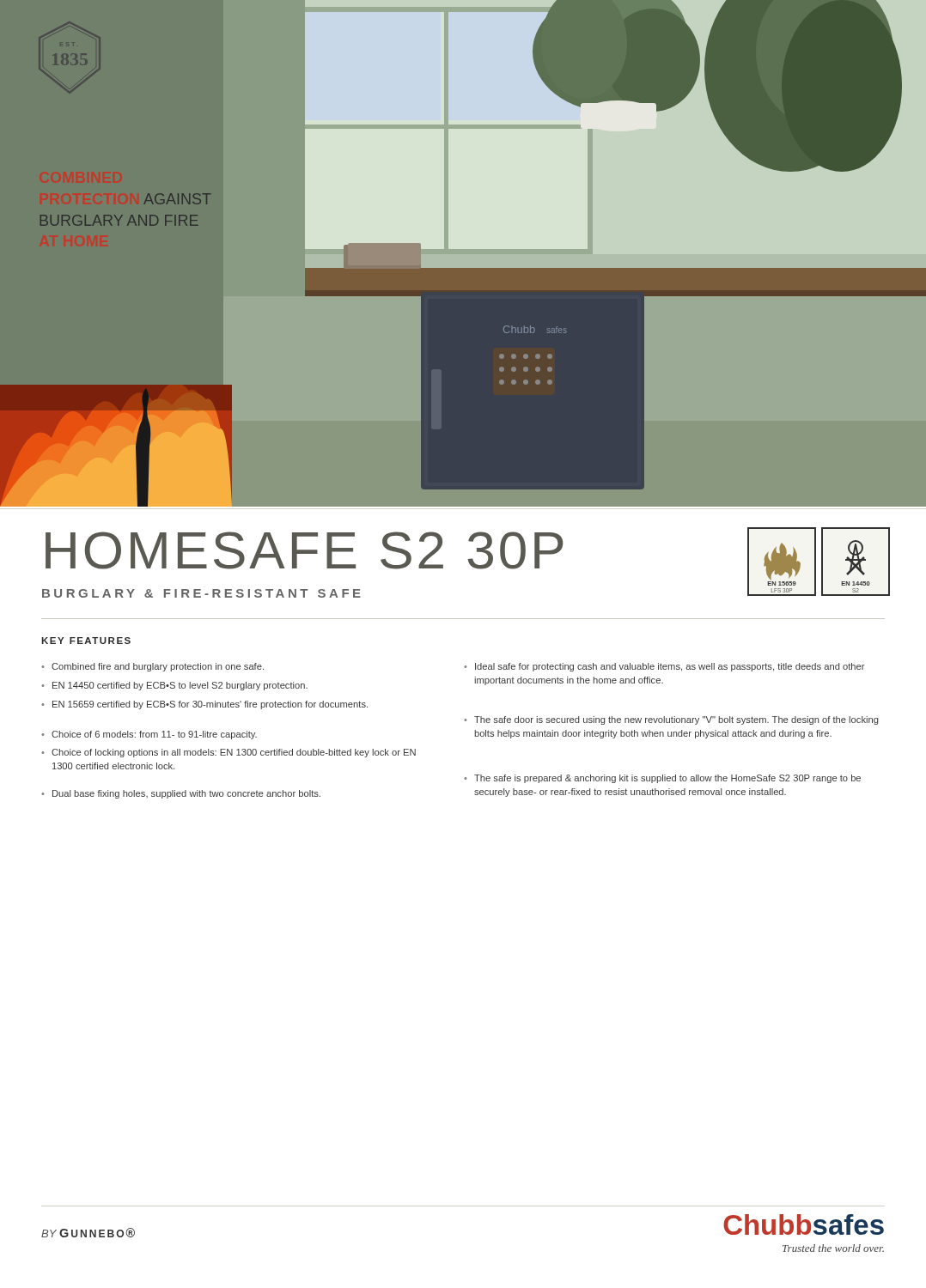Click on the block starting "• EN 14450"
This screenshot has height=1288, width=926.
[175, 685]
